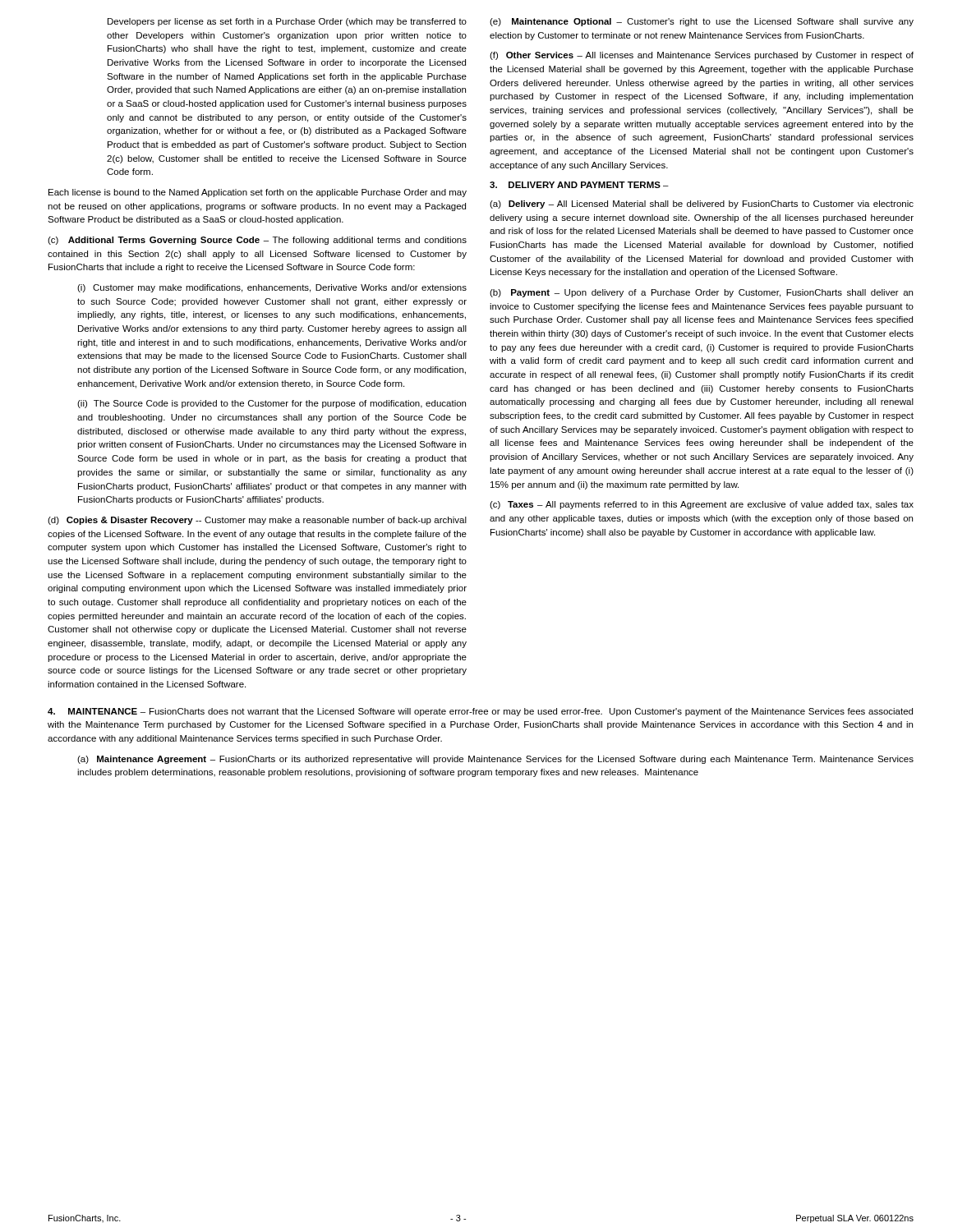The height and width of the screenshot is (1232, 953).
Task: Select the element starting "(a) Delivery –"
Action: click(x=702, y=238)
